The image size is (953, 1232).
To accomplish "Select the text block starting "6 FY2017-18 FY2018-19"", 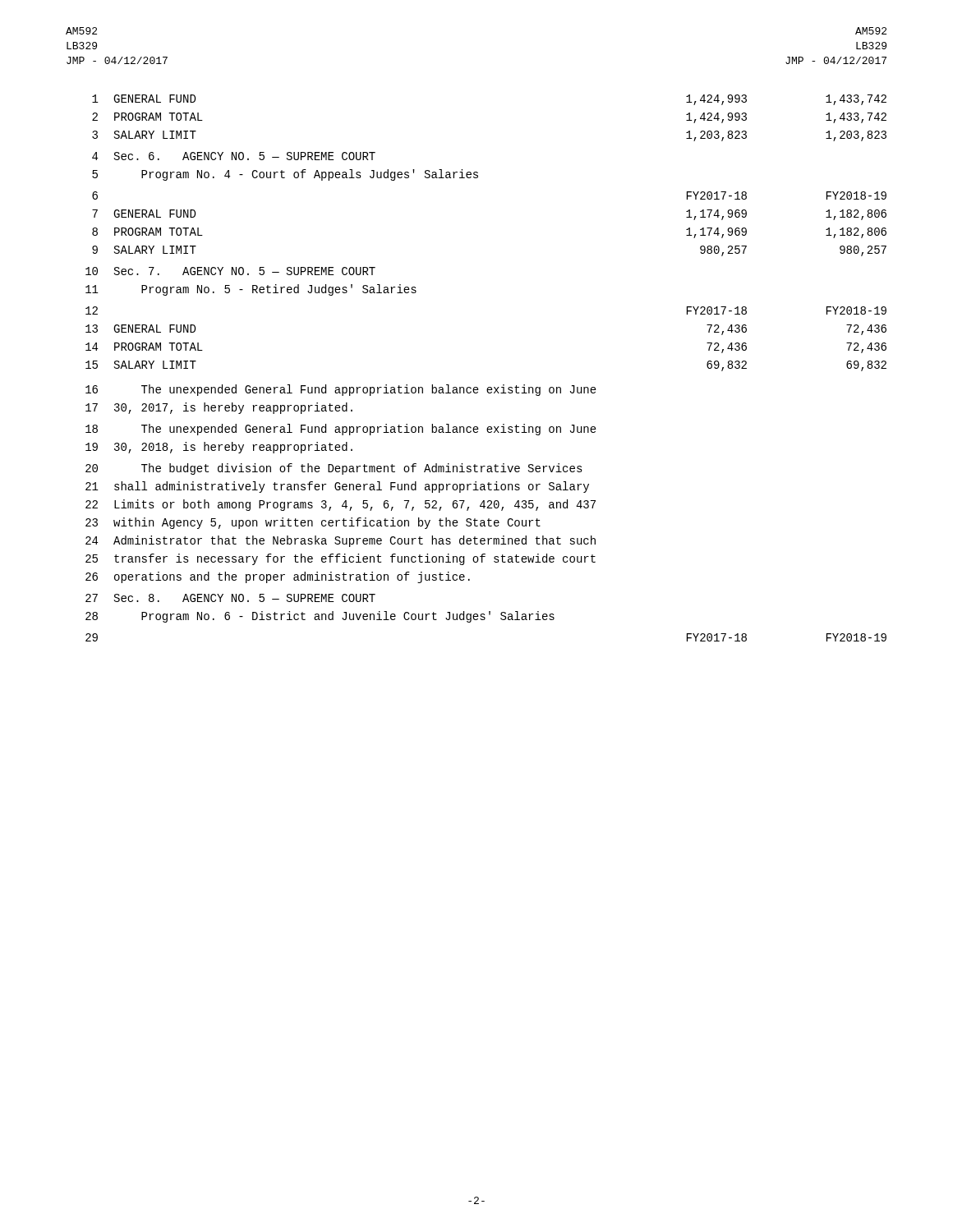I will pos(94,195).
